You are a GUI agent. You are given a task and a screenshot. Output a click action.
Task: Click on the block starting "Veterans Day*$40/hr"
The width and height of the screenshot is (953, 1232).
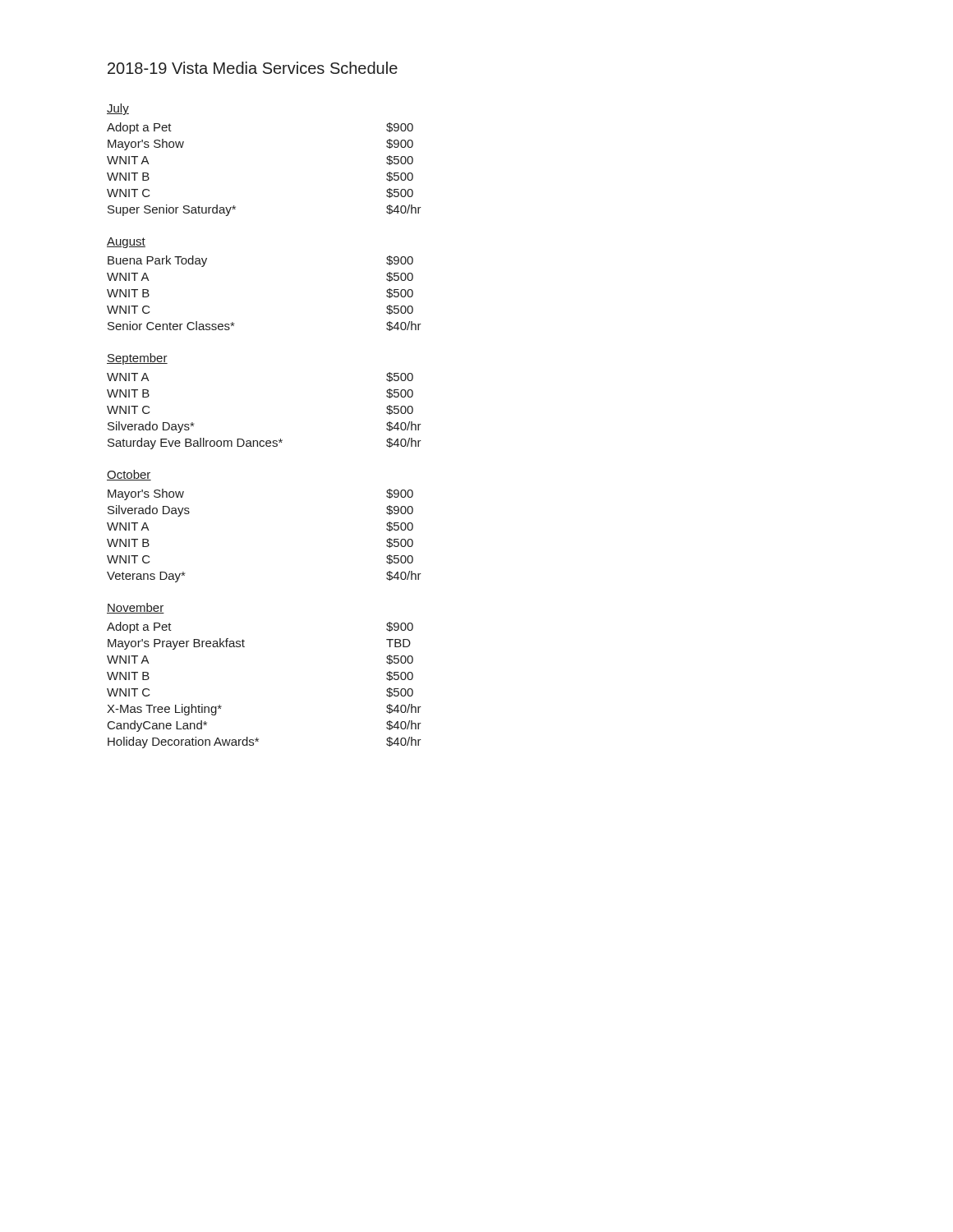(x=140, y=576)
